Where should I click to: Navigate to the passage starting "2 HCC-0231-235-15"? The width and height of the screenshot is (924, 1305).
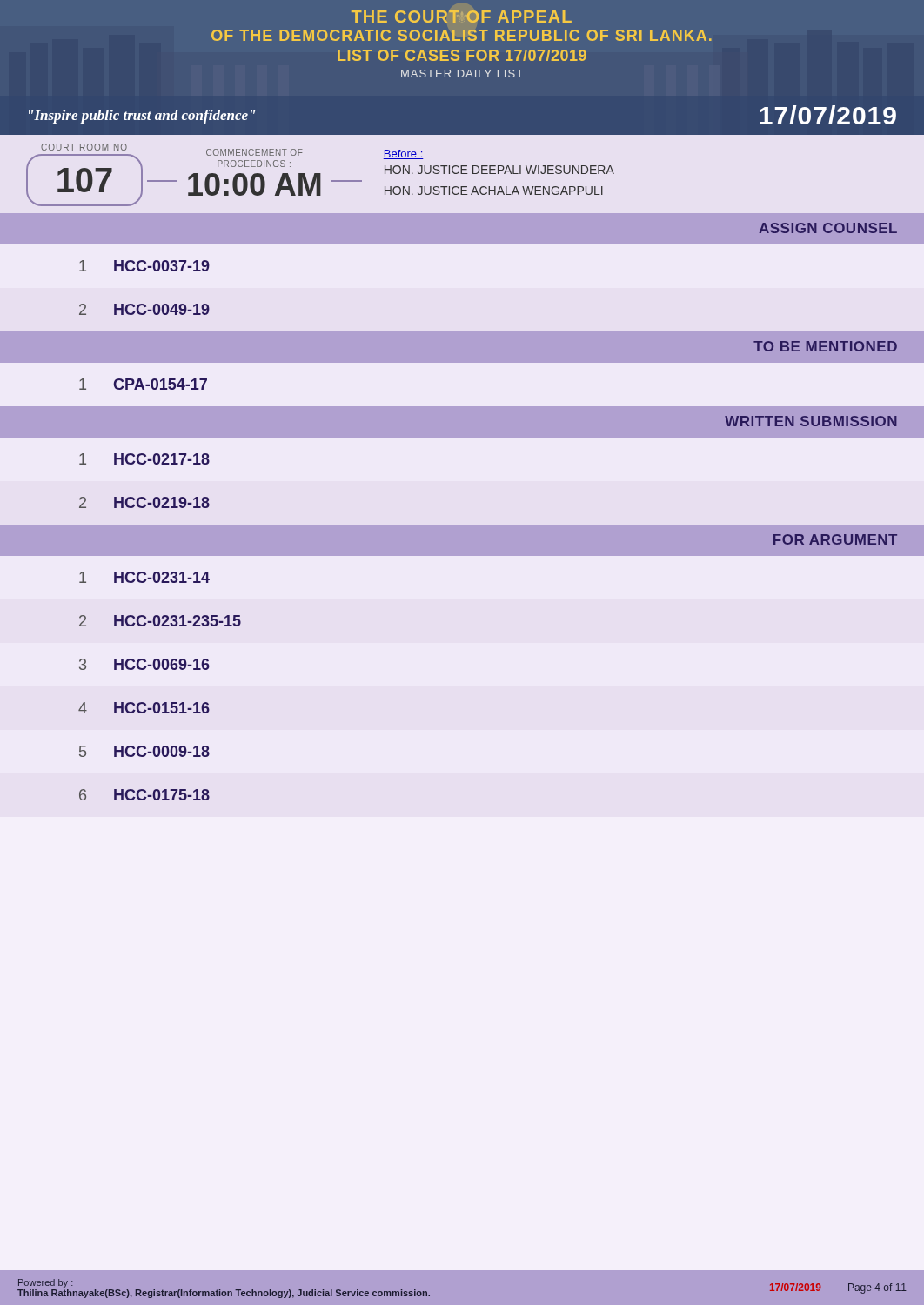[147, 621]
